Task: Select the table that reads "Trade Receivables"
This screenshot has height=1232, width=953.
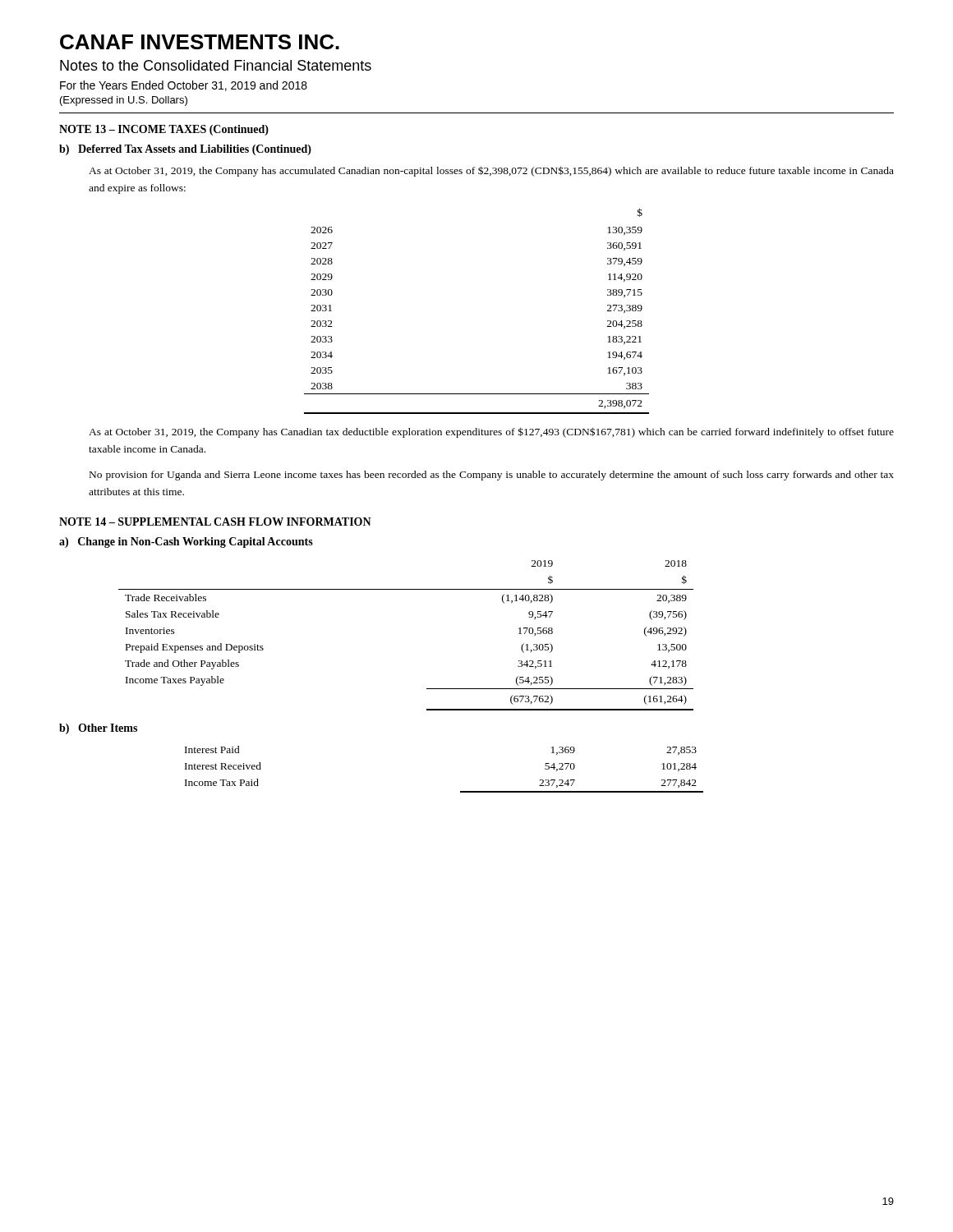Action: tap(491, 633)
